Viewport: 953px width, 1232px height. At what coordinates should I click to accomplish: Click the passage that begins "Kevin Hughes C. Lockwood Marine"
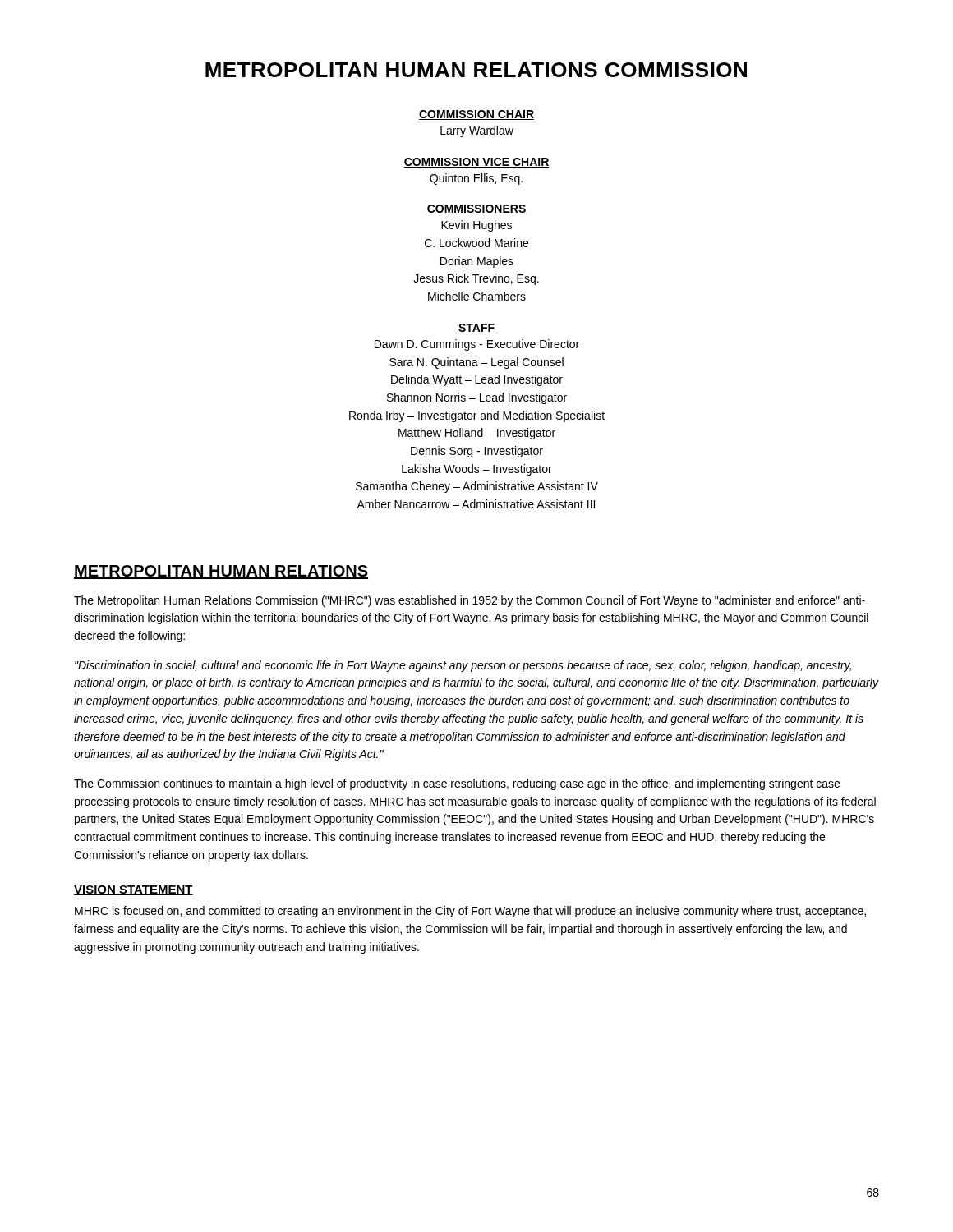click(476, 261)
